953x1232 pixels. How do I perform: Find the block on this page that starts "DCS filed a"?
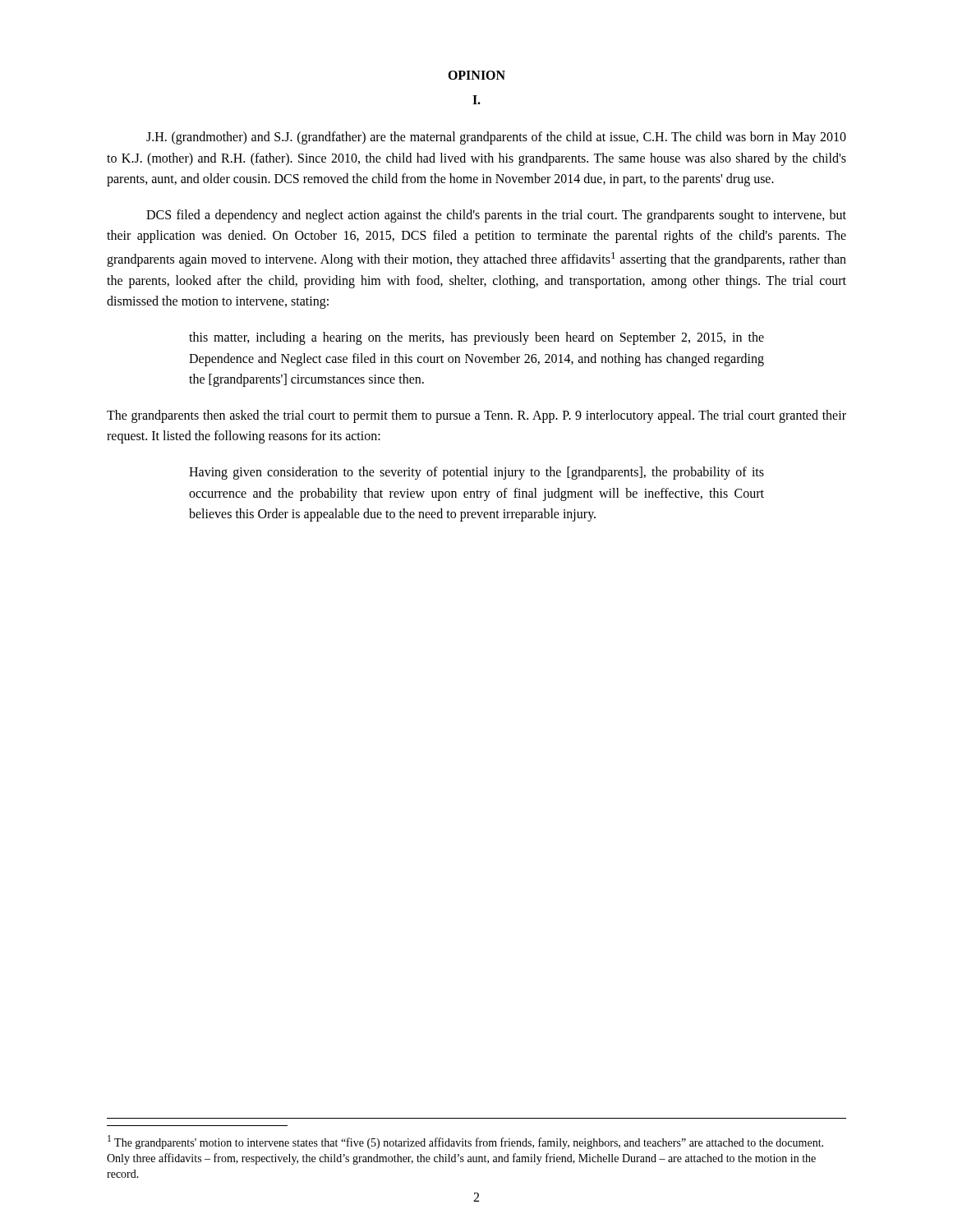476,258
